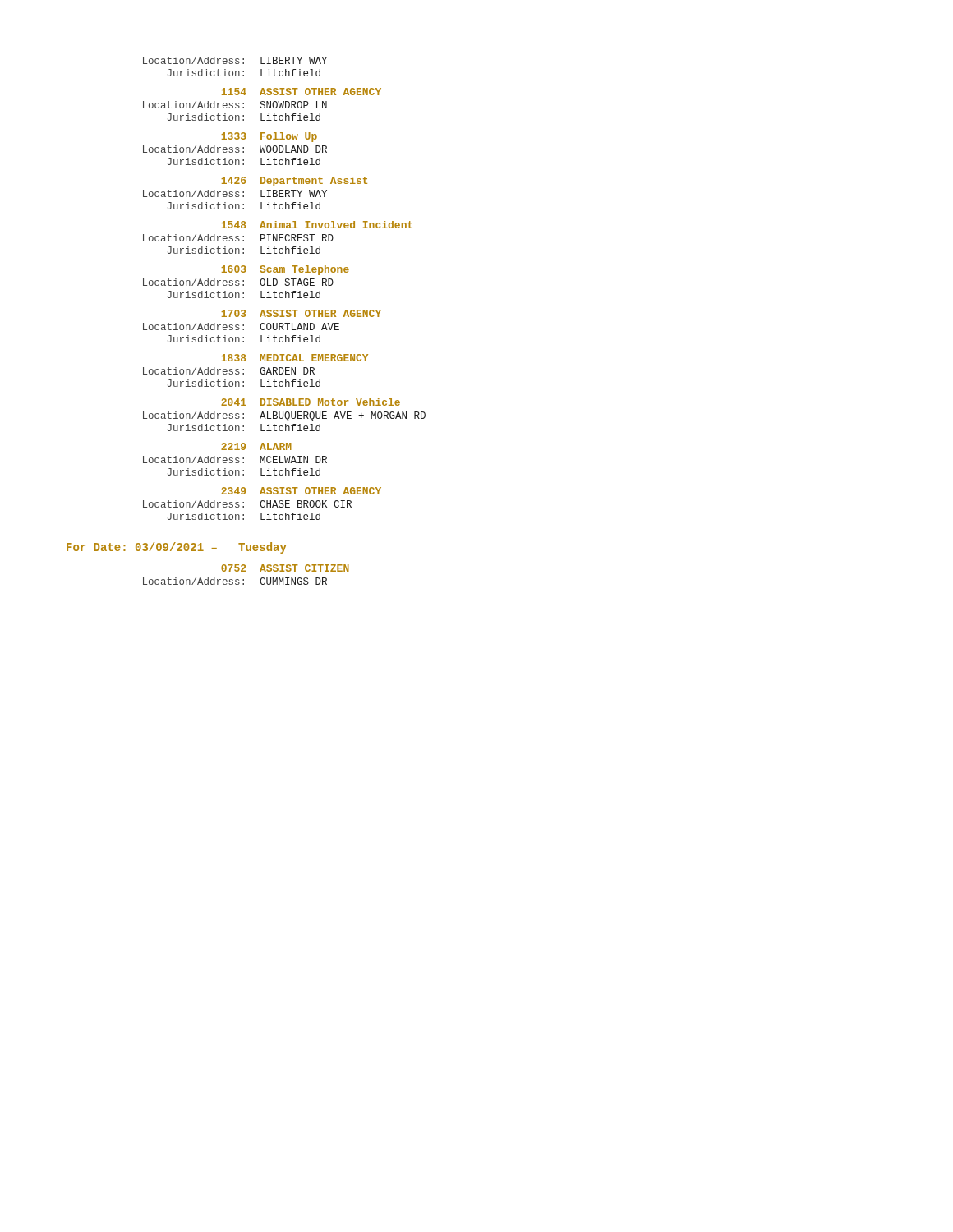Click on the region starting "1548 Animal Involved Incident Location/Address:"
Viewport: 953px width, 1232px height.
pyautogui.click(x=317, y=225)
